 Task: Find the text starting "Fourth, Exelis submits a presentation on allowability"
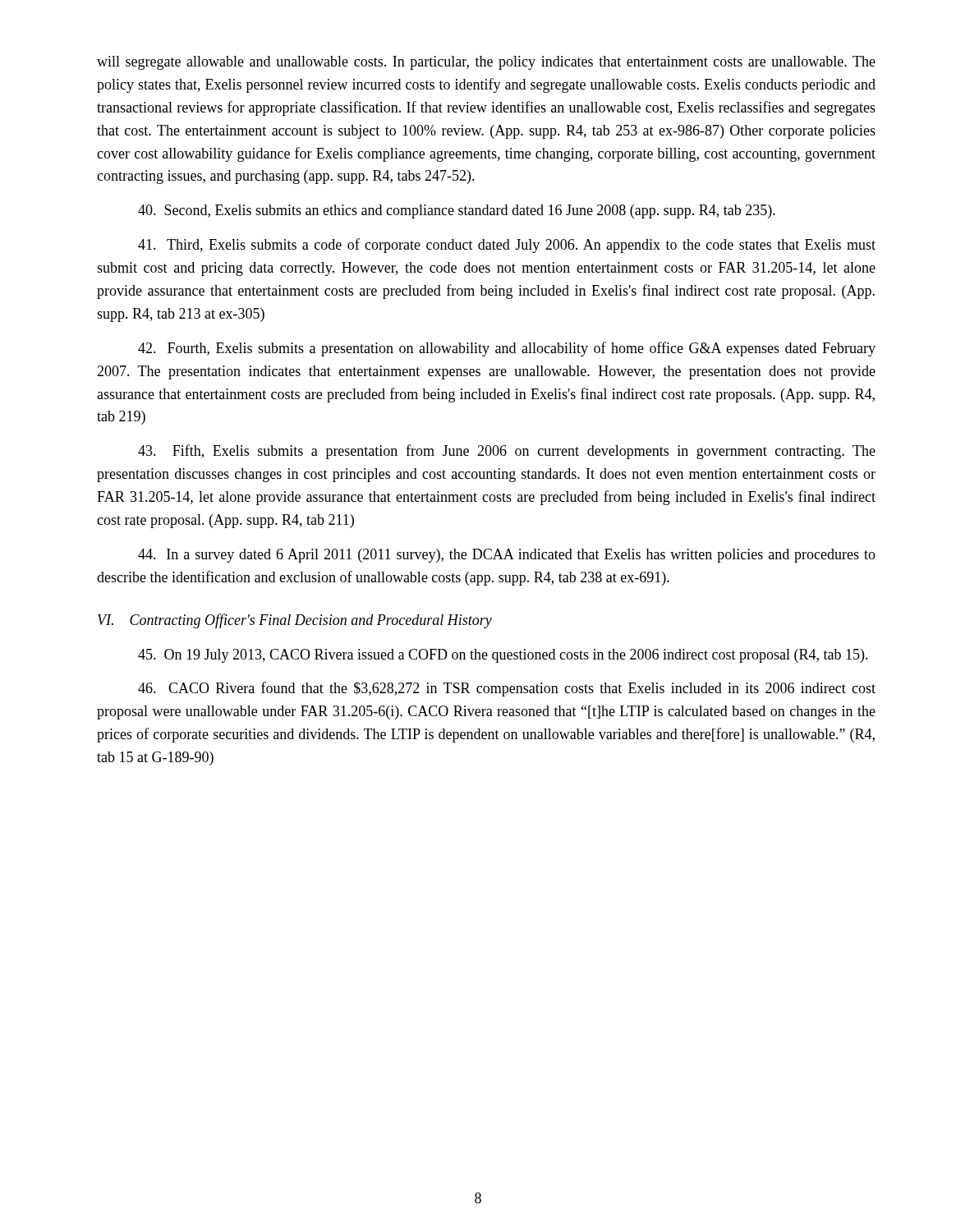[x=486, y=382]
